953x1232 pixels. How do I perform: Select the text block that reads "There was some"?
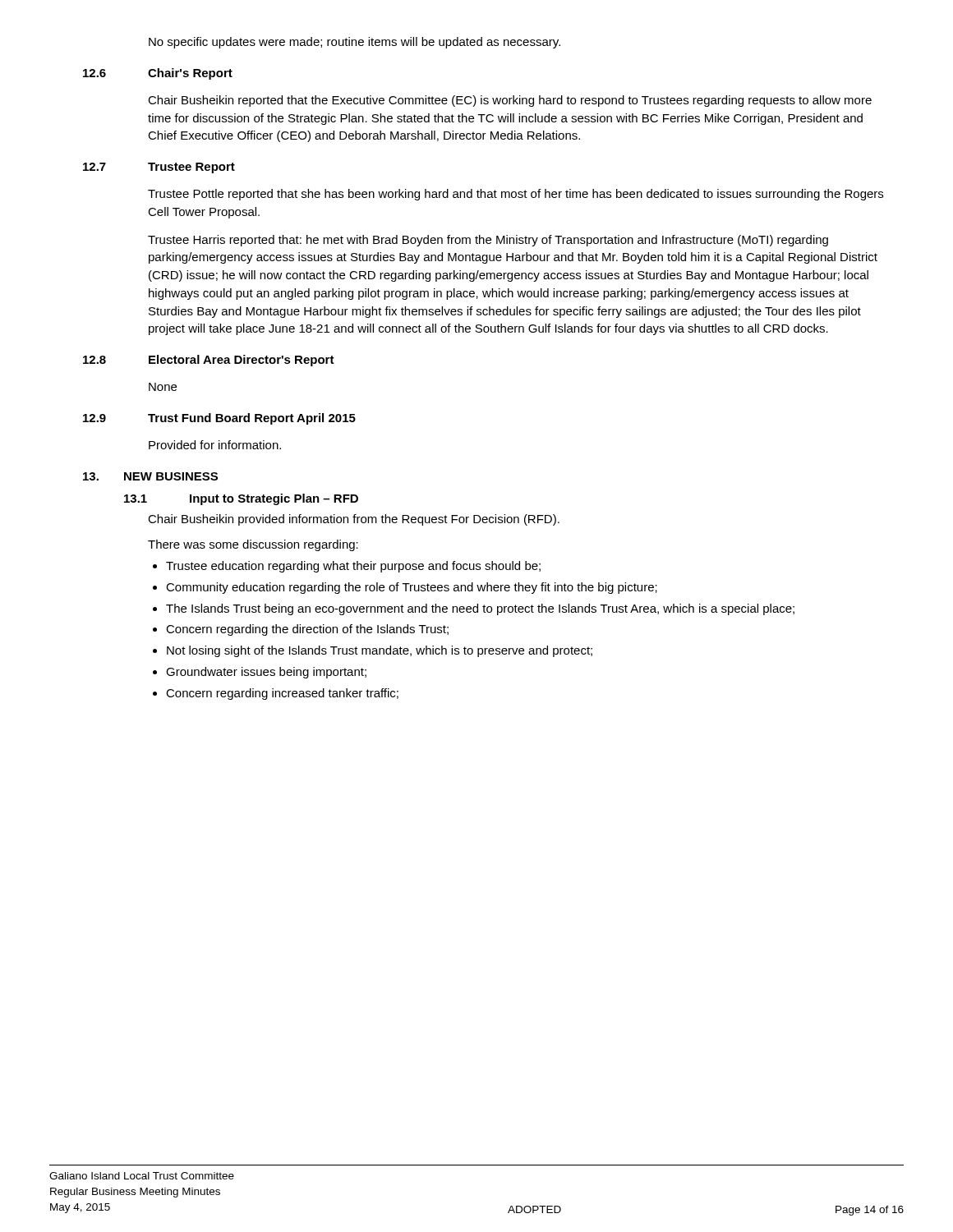click(x=253, y=544)
